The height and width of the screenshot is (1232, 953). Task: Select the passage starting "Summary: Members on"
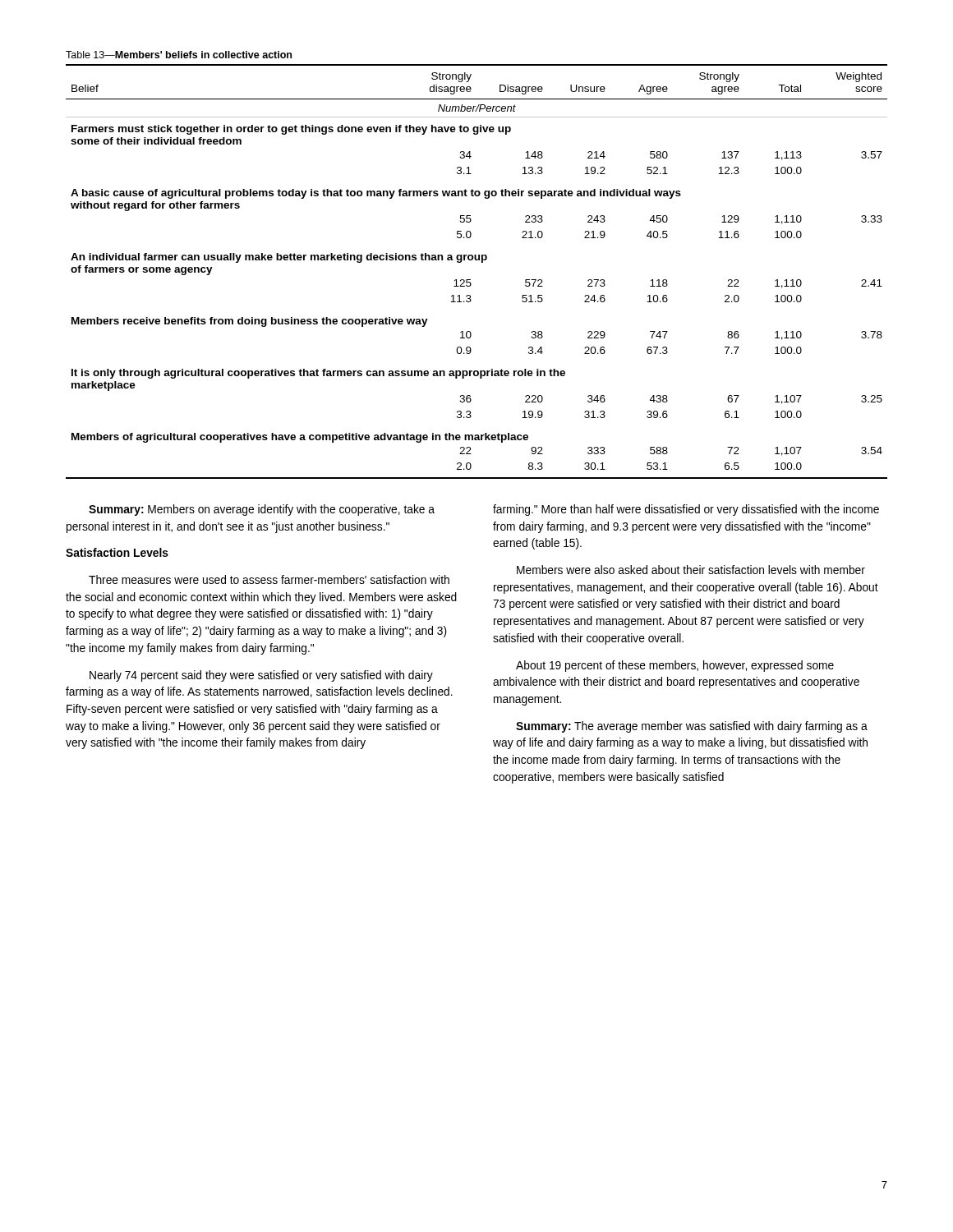[263, 519]
